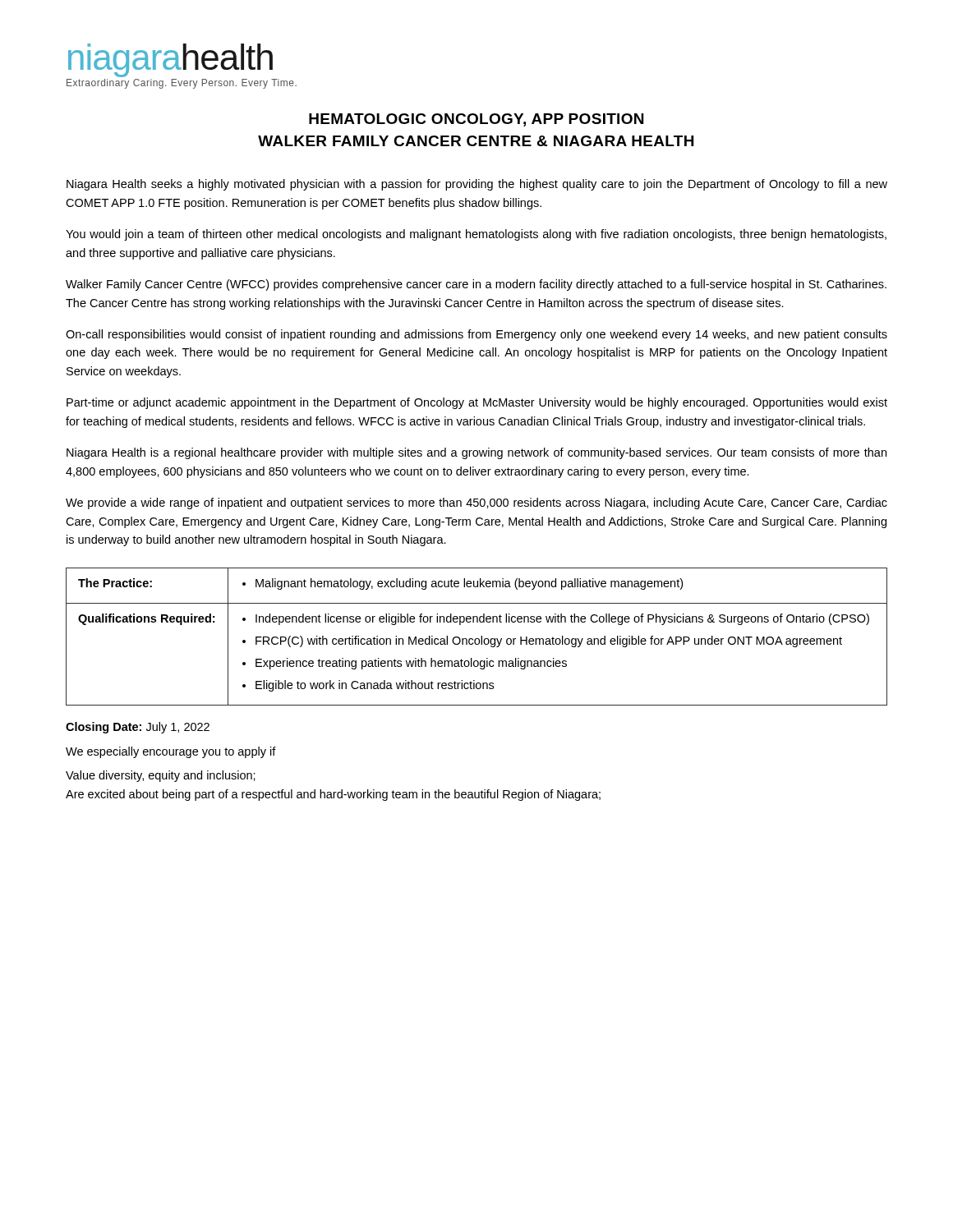
Task: Click on the region starting "Niagara Health is a regional"
Action: tap(476, 462)
